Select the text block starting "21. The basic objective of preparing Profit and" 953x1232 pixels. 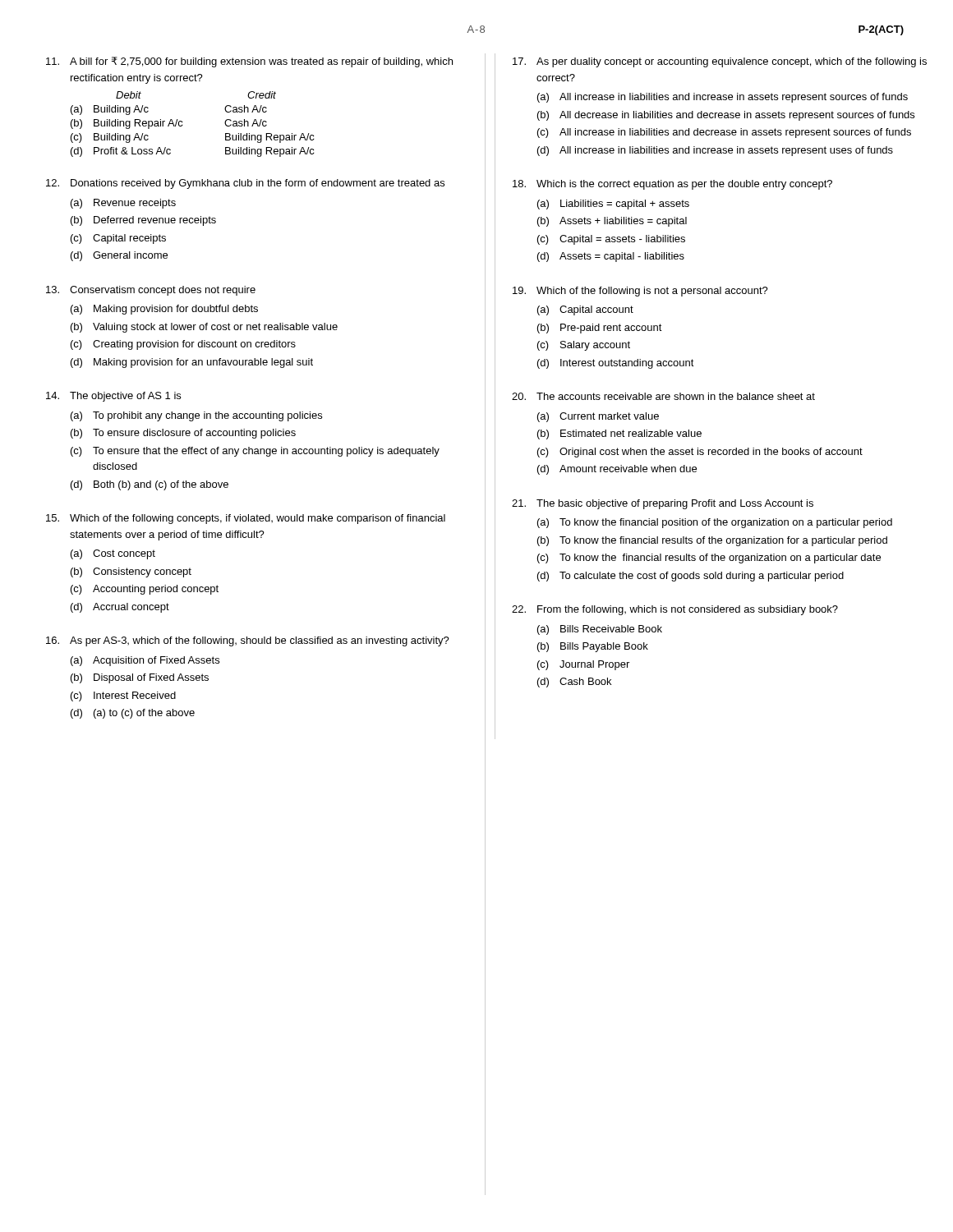click(724, 539)
